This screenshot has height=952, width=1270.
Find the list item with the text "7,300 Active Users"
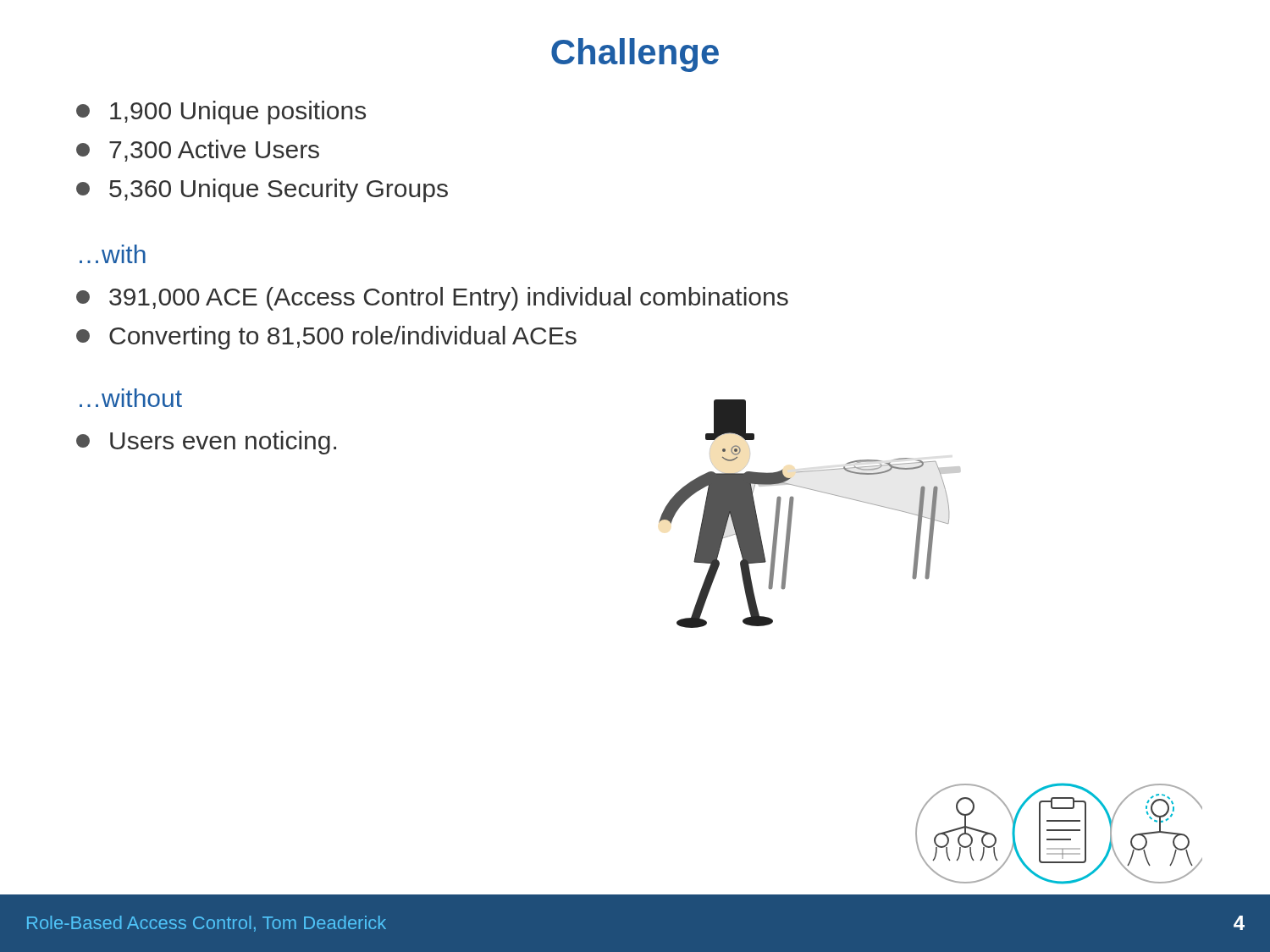198,150
